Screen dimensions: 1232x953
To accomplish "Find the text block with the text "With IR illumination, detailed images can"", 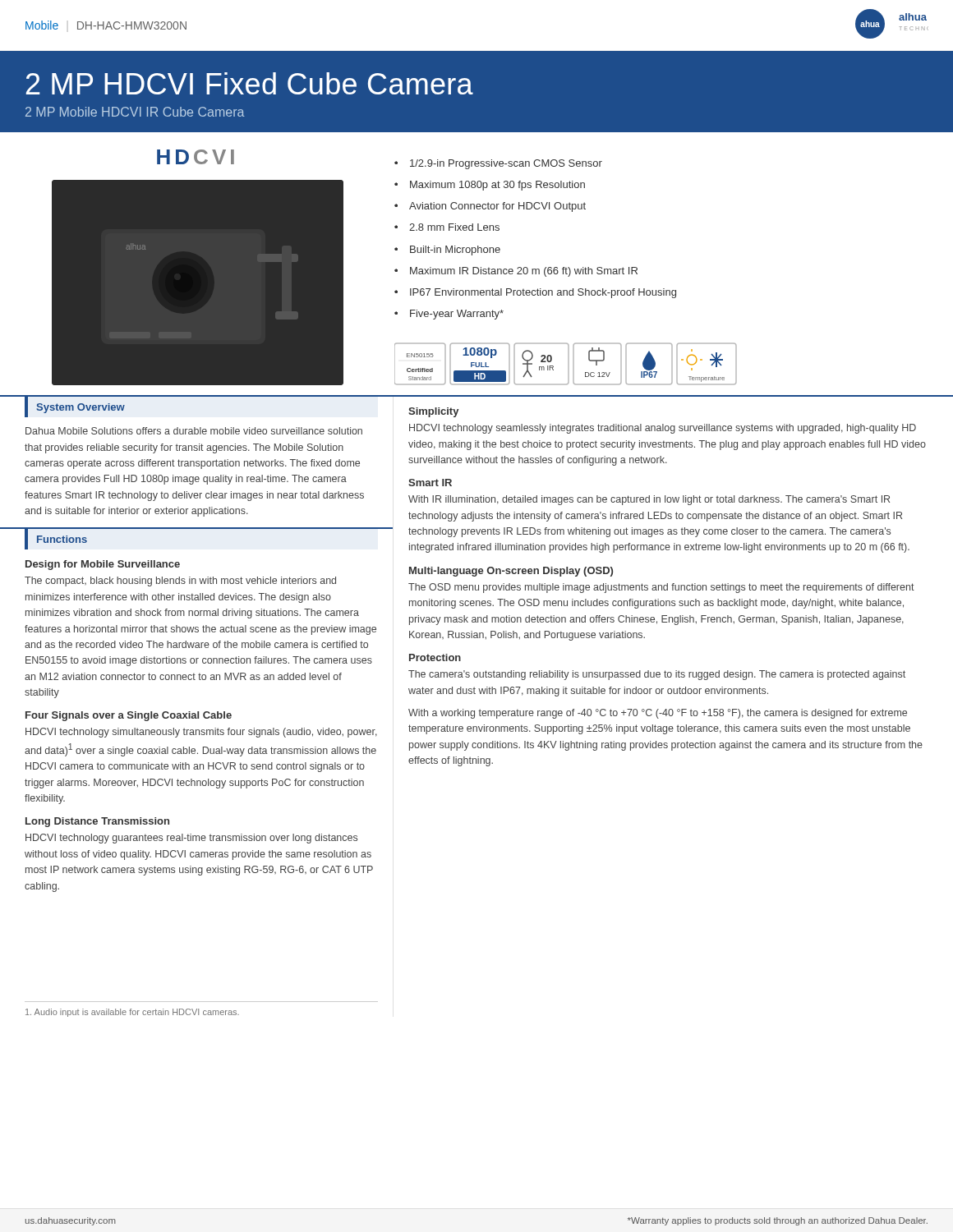I will point(659,523).
